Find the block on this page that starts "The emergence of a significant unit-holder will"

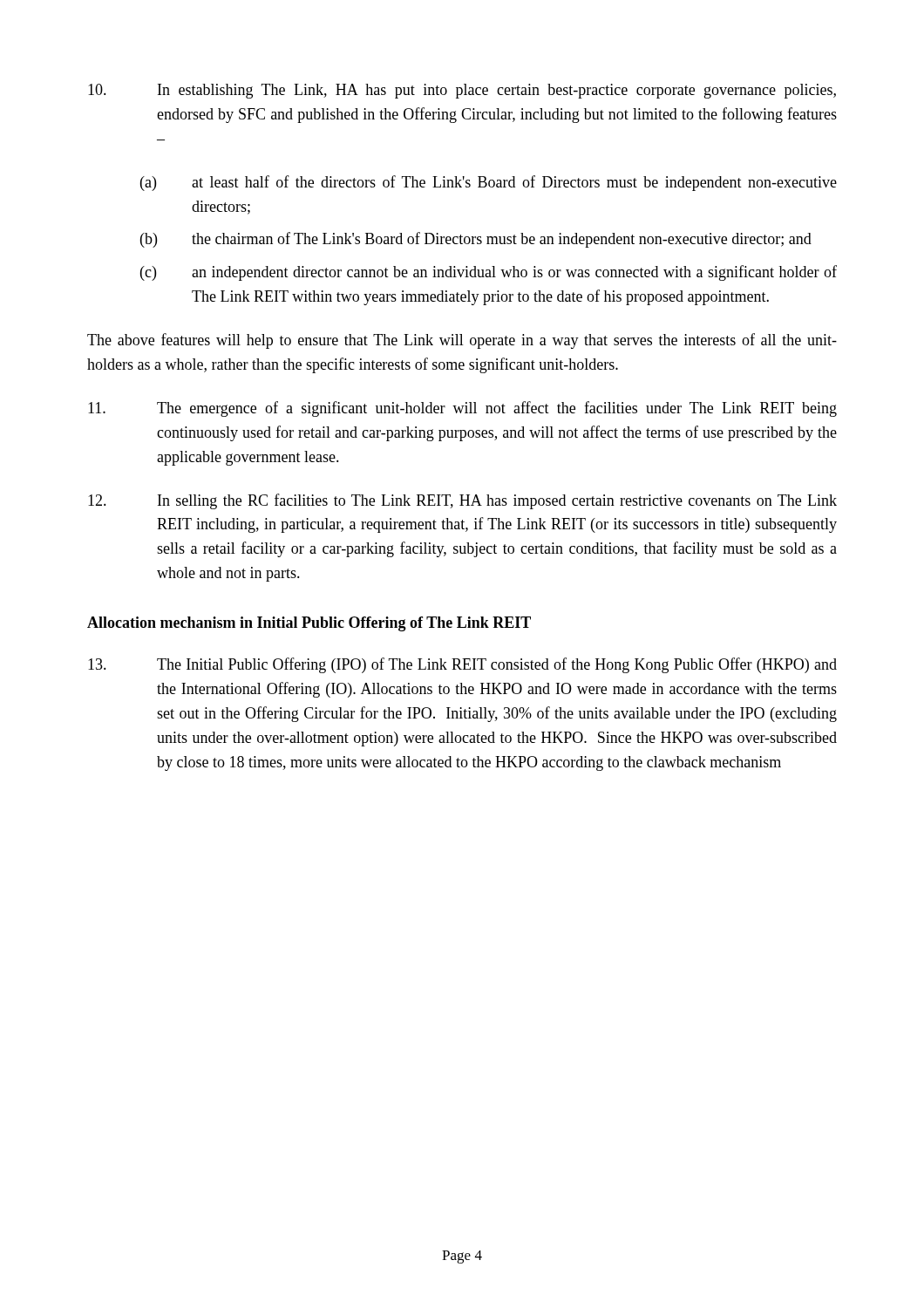(x=462, y=433)
